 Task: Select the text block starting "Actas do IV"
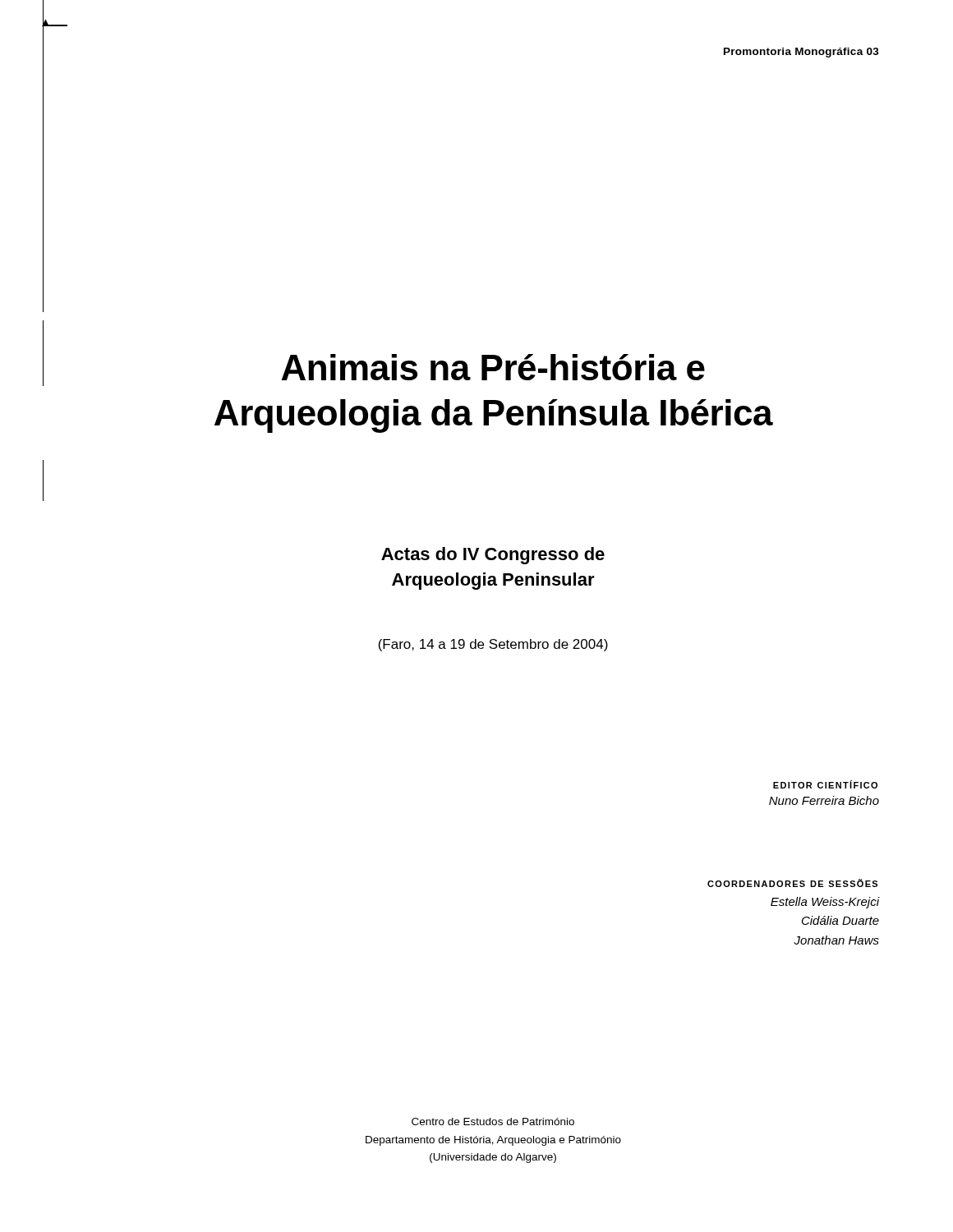493,567
